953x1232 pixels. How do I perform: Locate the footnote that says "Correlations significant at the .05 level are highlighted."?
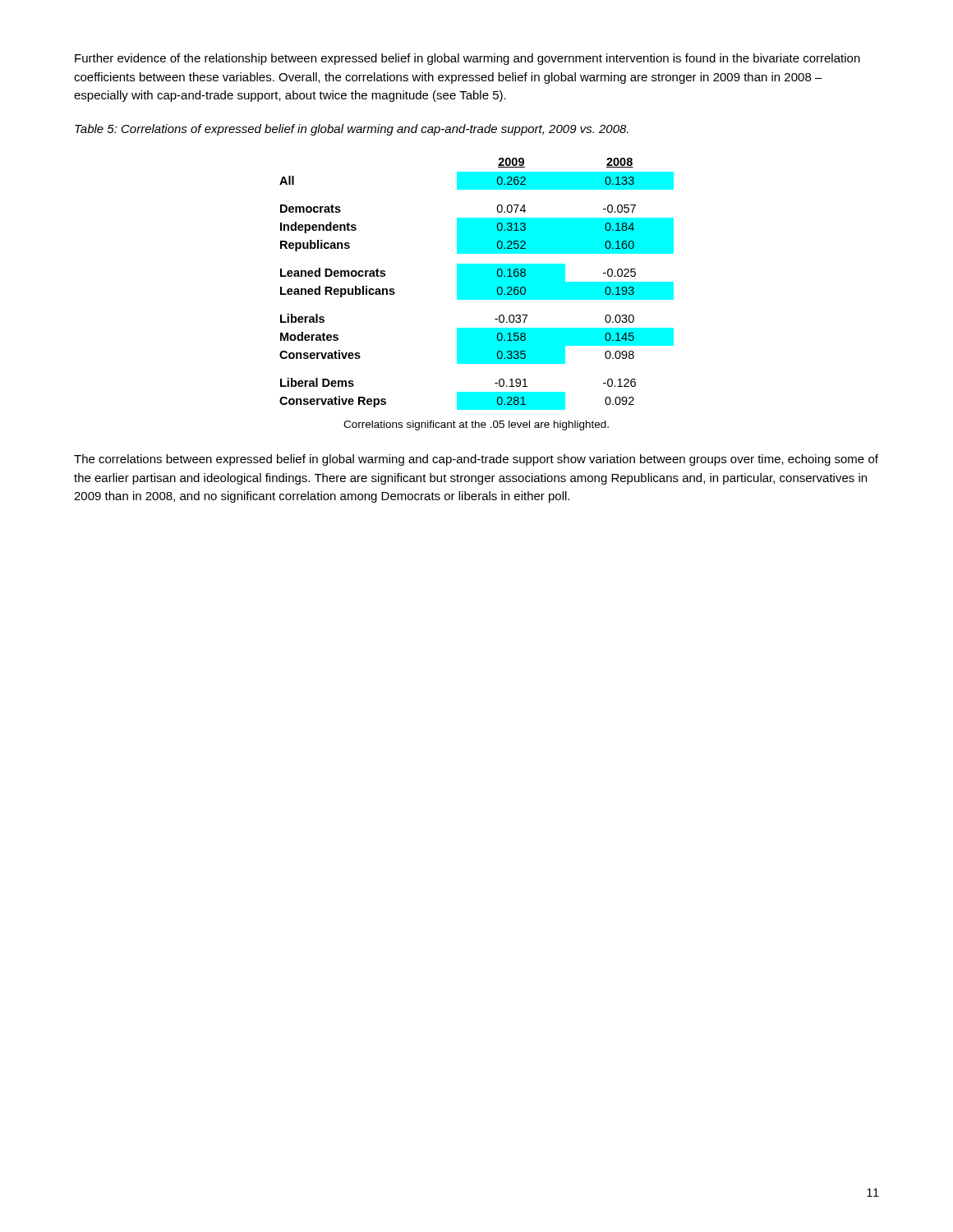[x=476, y=424]
